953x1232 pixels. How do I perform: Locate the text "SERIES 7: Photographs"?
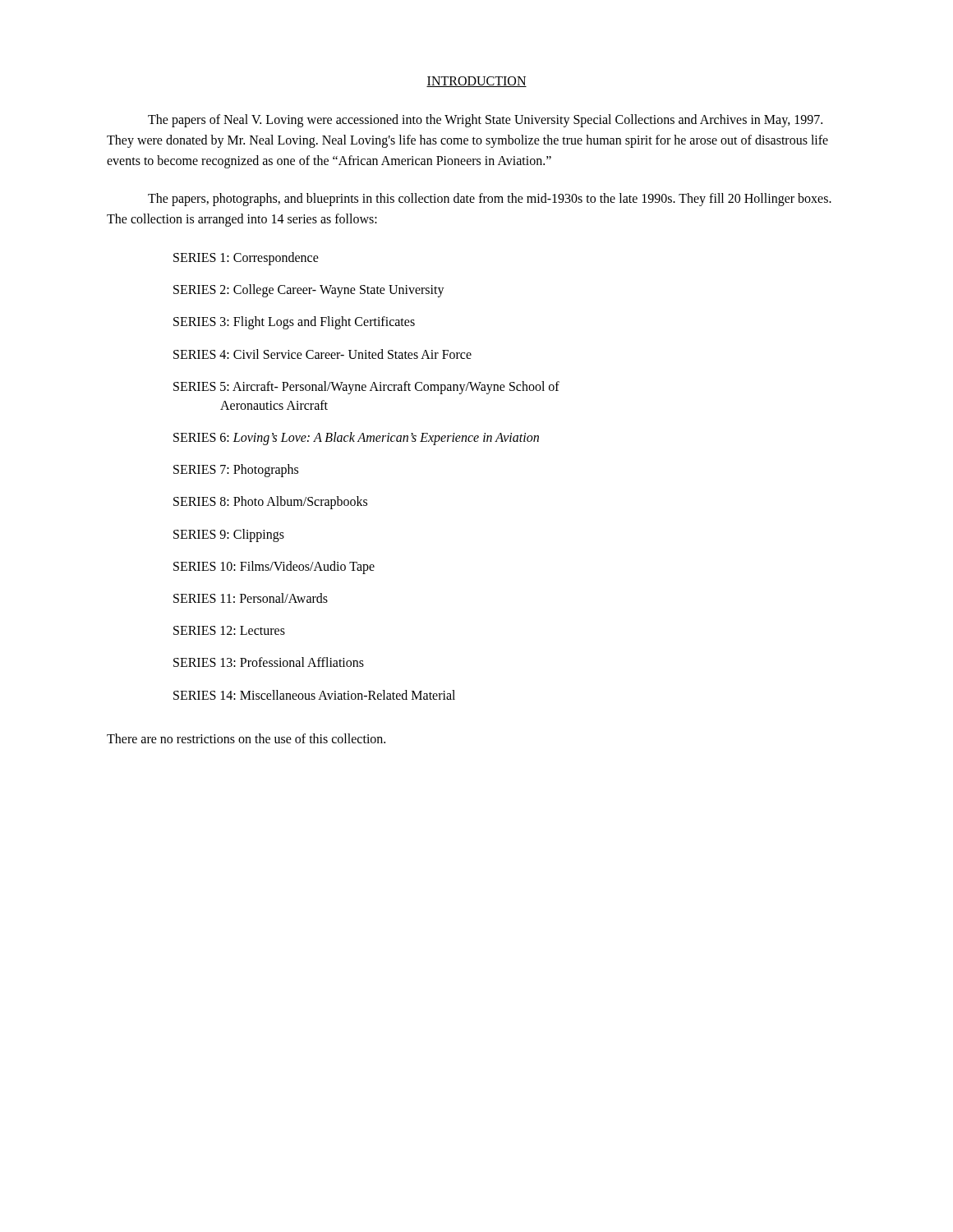(x=236, y=470)
